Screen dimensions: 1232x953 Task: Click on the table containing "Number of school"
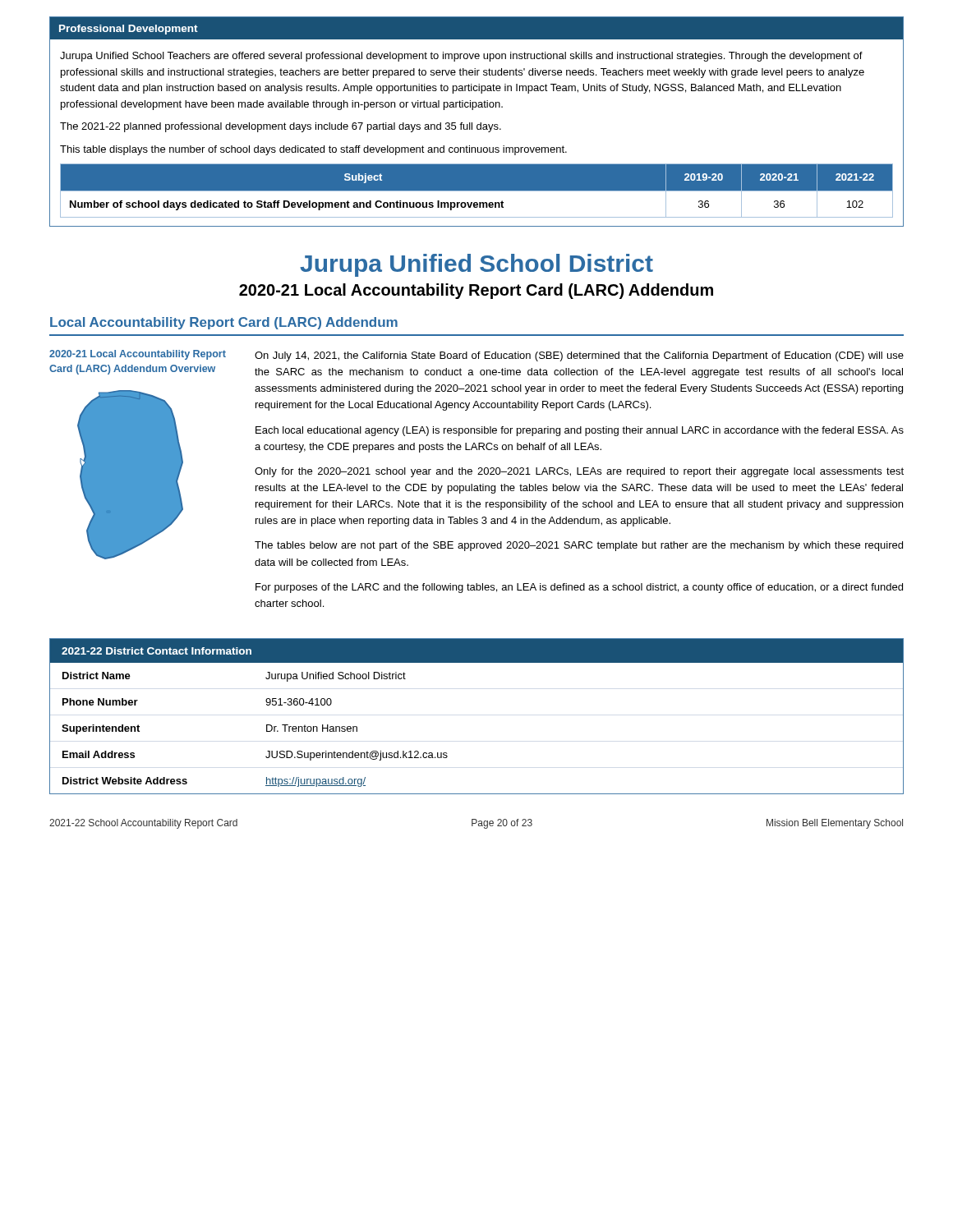point(476,191)
